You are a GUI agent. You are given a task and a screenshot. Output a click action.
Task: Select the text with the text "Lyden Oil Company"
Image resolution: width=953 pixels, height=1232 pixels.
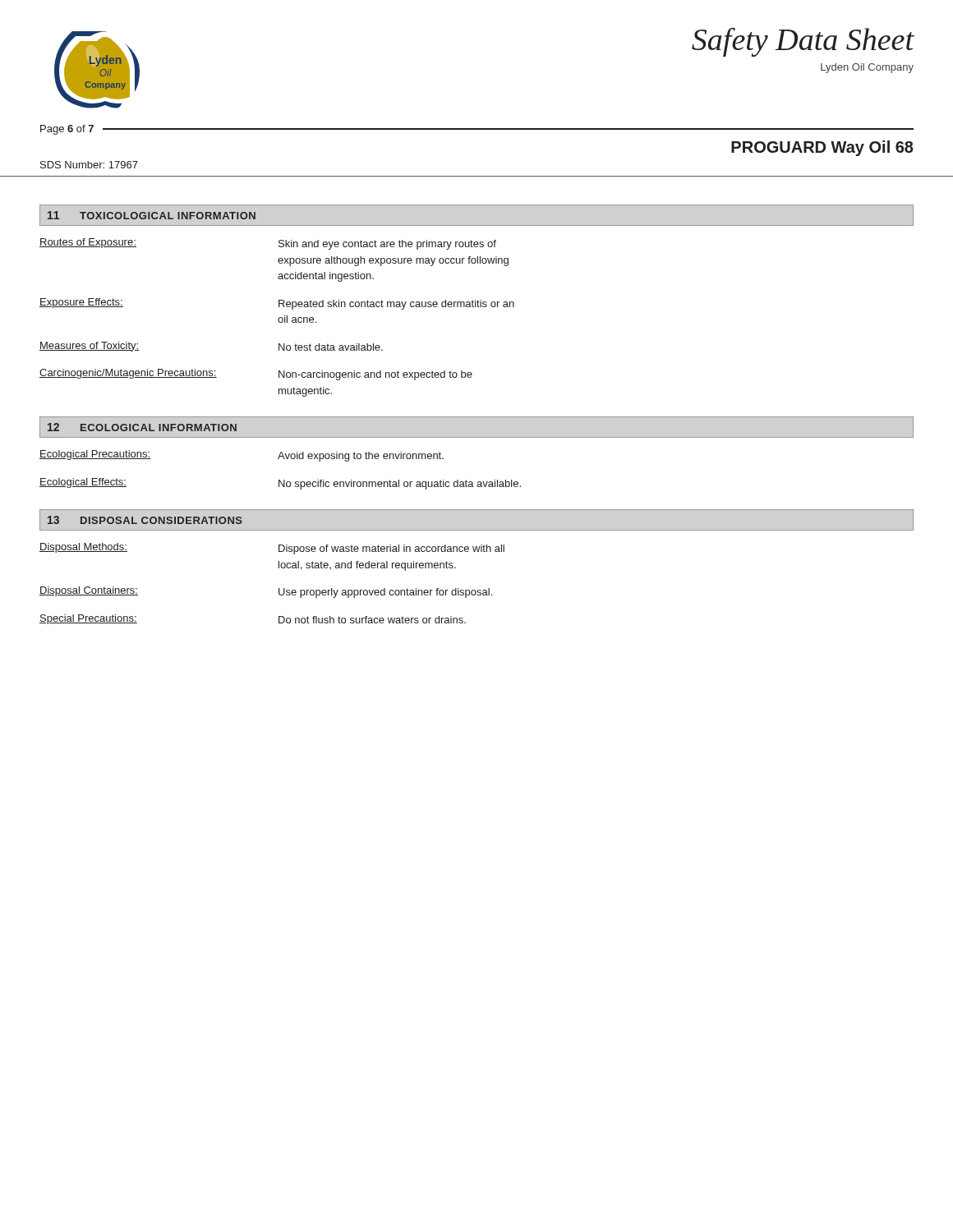[867, 67]
